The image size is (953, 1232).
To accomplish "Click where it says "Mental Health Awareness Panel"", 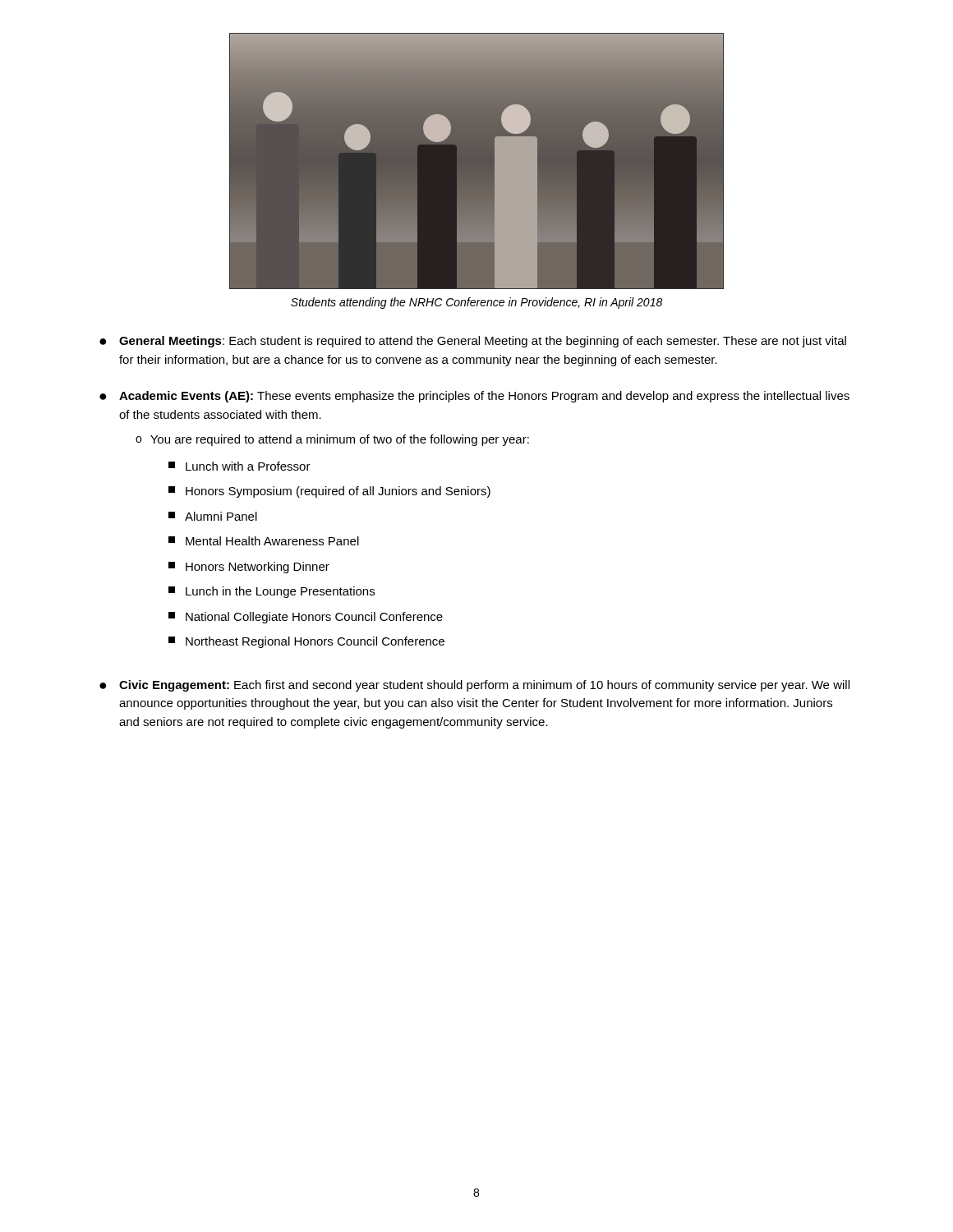I will click(264, 541).
